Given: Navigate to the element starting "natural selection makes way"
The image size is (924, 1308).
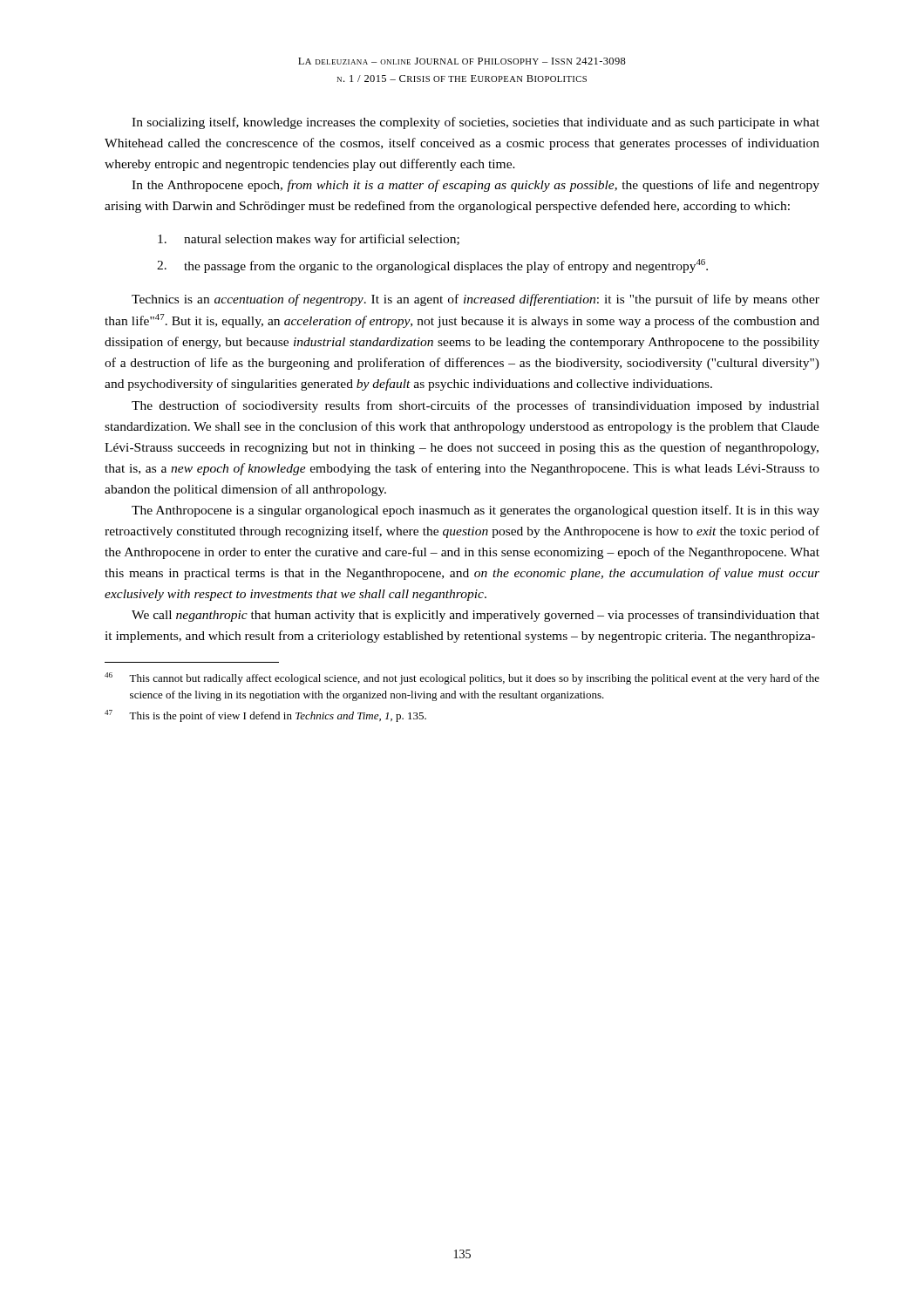Looking at the screenshot, I should [309, 240].
